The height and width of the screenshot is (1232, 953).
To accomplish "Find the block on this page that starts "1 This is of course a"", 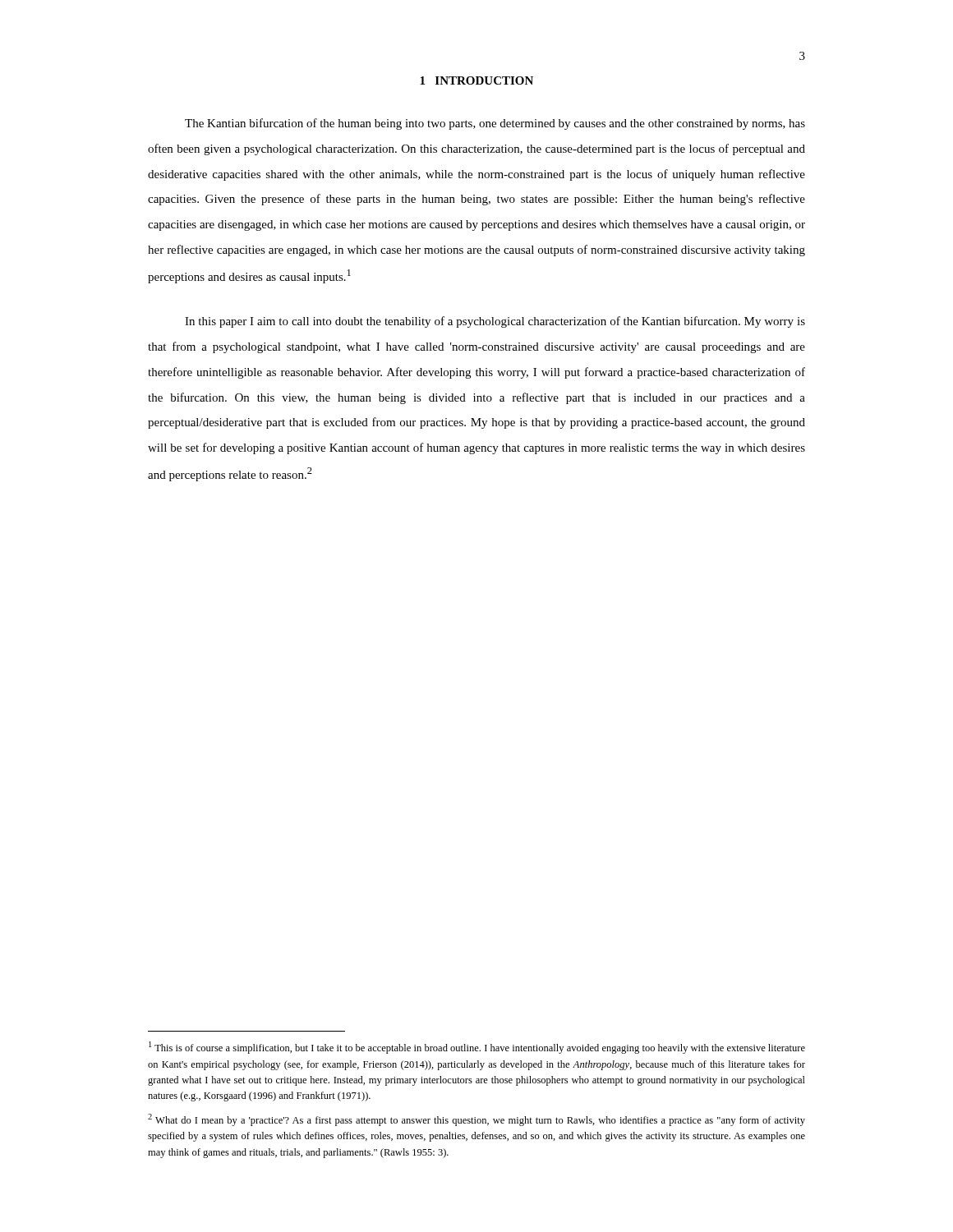I will pos(476,1071).
